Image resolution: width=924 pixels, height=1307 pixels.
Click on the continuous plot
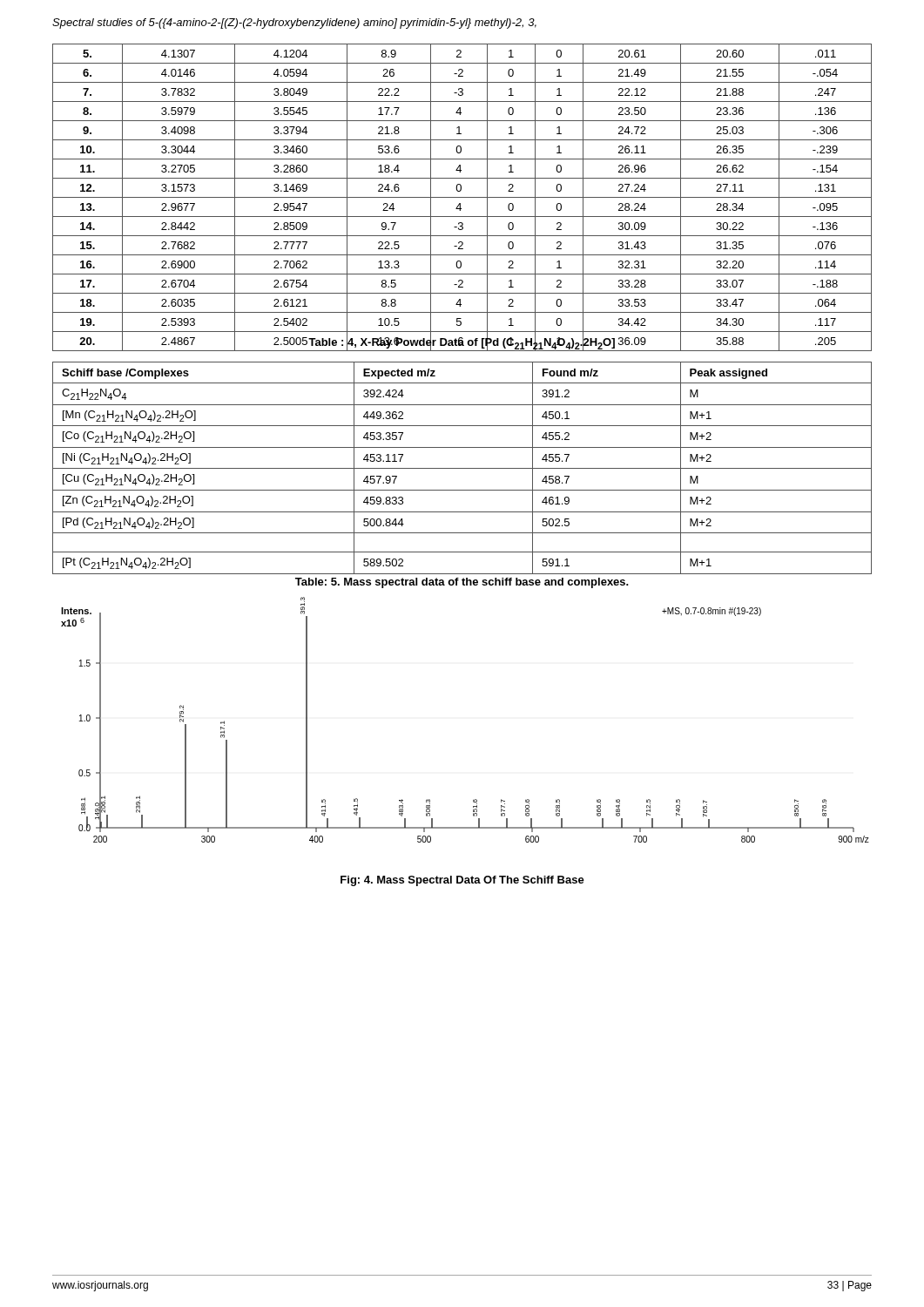462,732
